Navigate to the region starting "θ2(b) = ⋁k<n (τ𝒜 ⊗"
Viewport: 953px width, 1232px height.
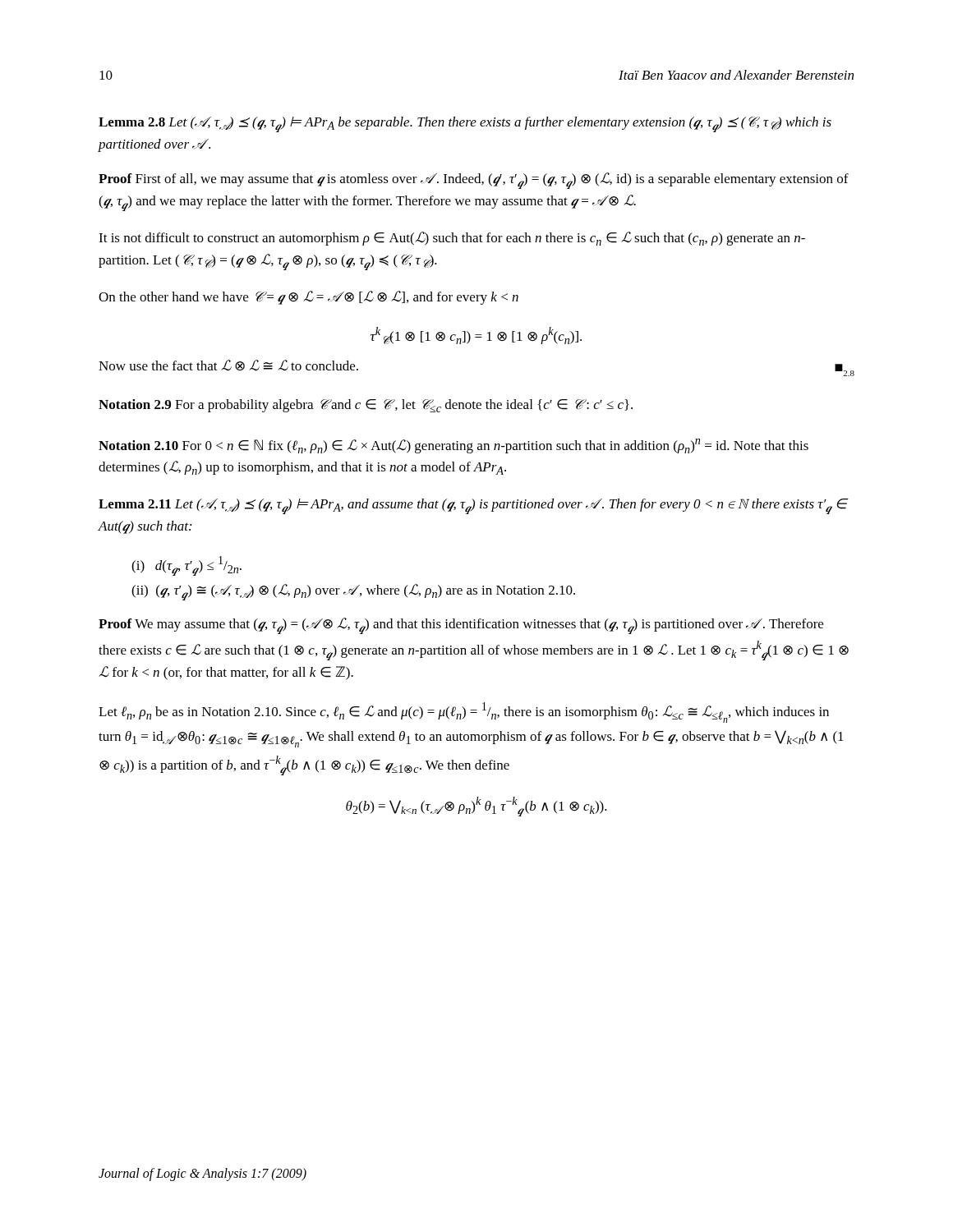(x=476, y=805)
